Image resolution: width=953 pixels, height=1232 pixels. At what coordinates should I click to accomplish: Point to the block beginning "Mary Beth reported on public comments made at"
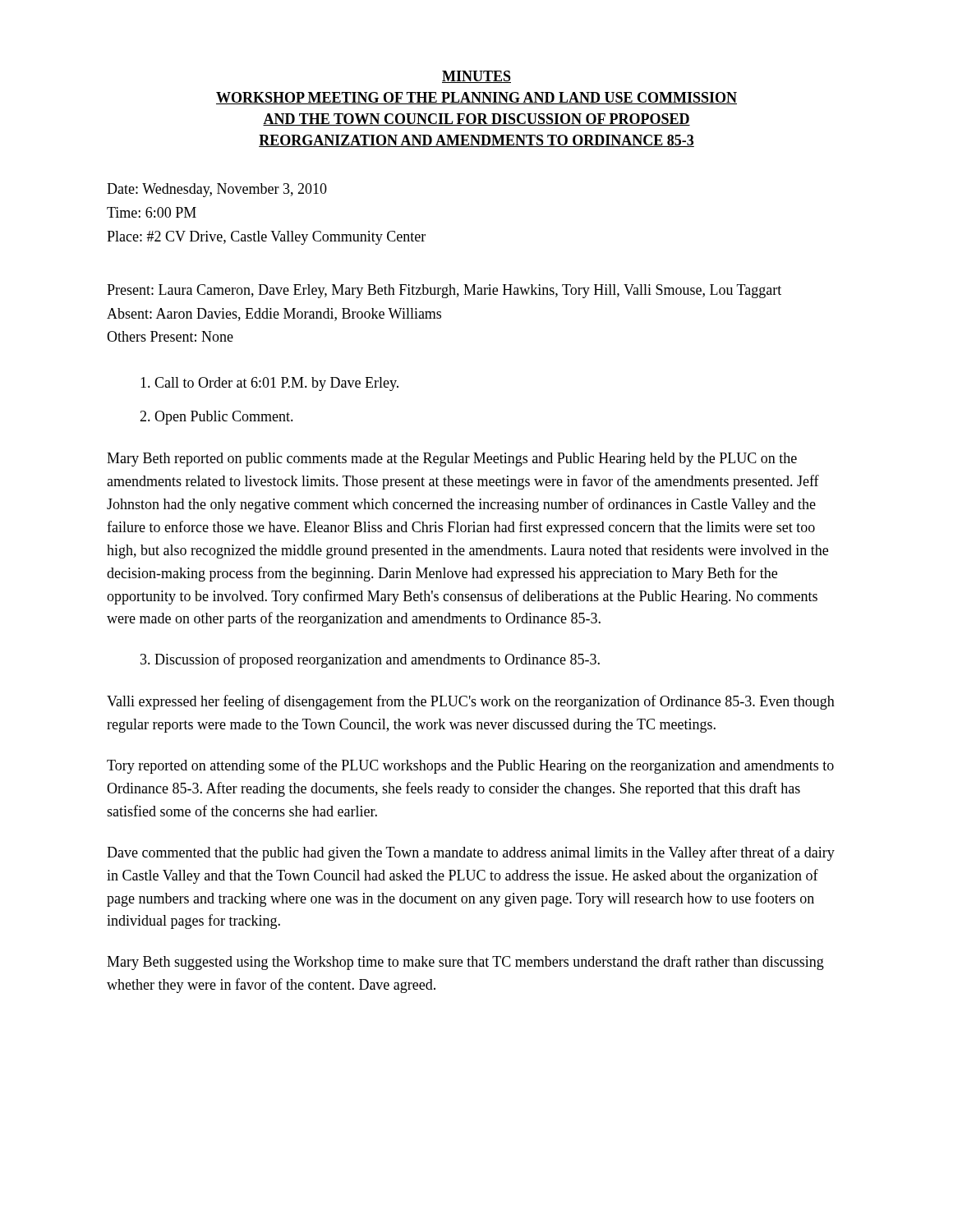(x=468, y=539)
